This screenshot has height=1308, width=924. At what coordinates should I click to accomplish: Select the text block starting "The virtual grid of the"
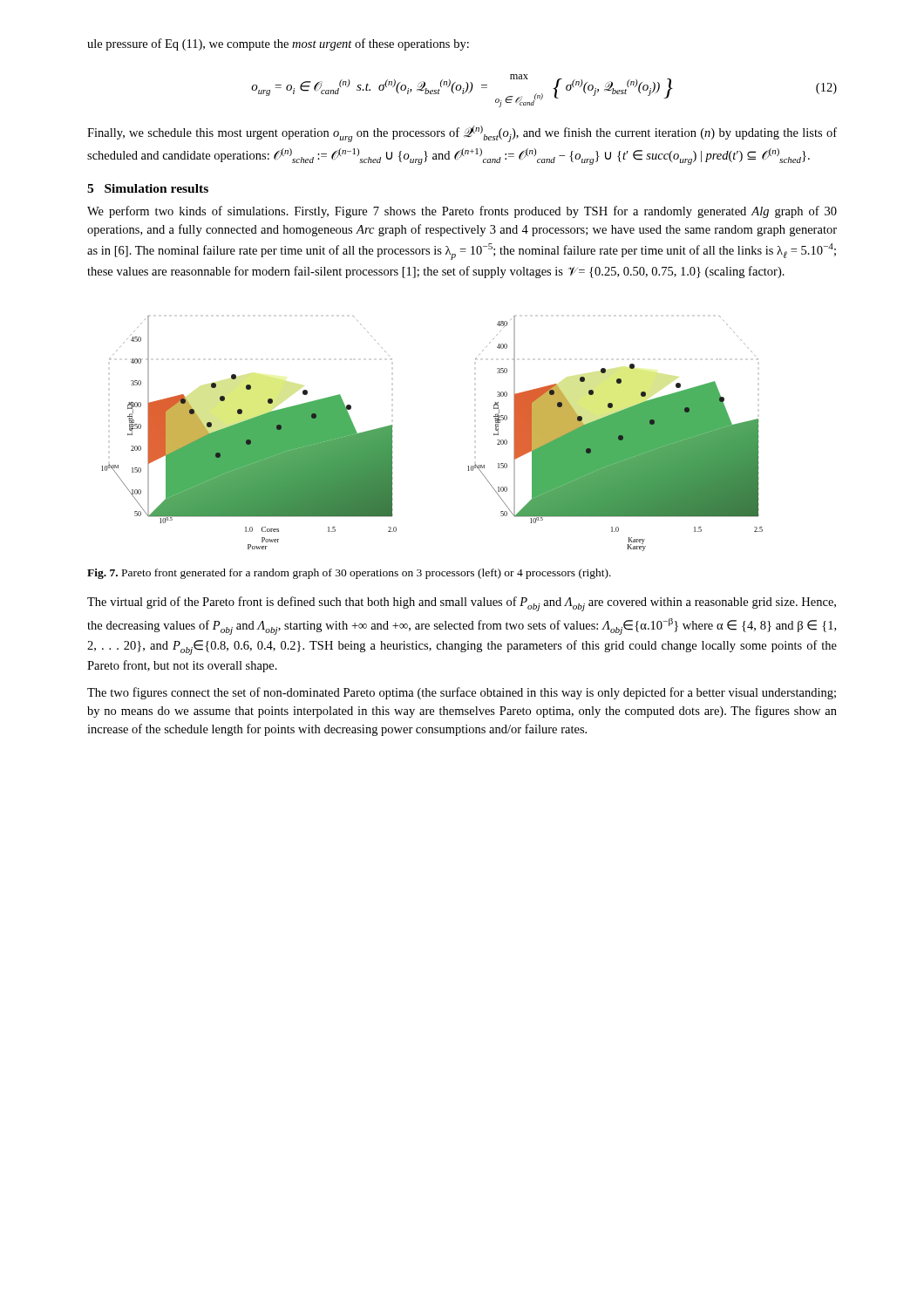462,634
